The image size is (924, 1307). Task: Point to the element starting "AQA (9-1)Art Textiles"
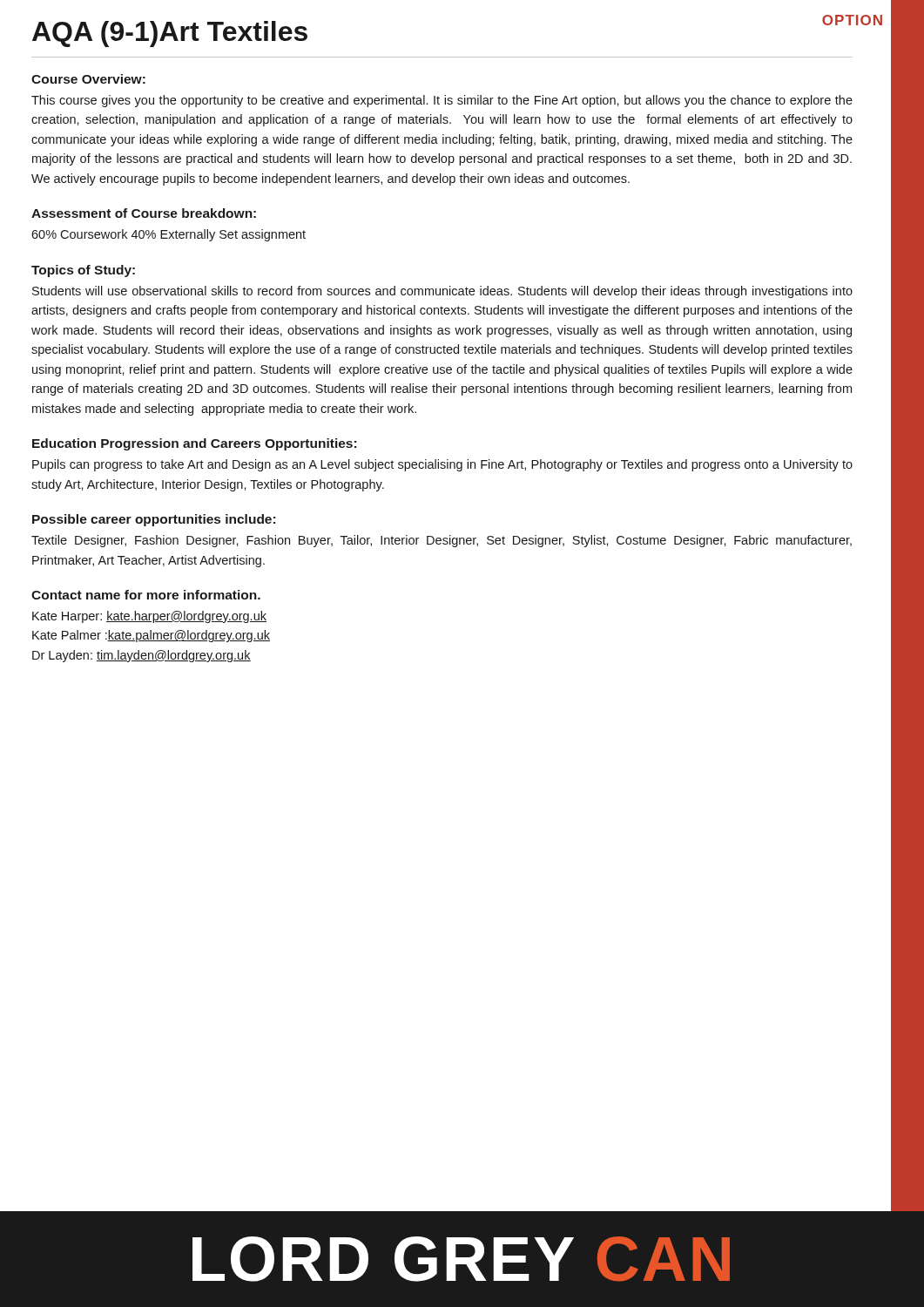[170, 31]
